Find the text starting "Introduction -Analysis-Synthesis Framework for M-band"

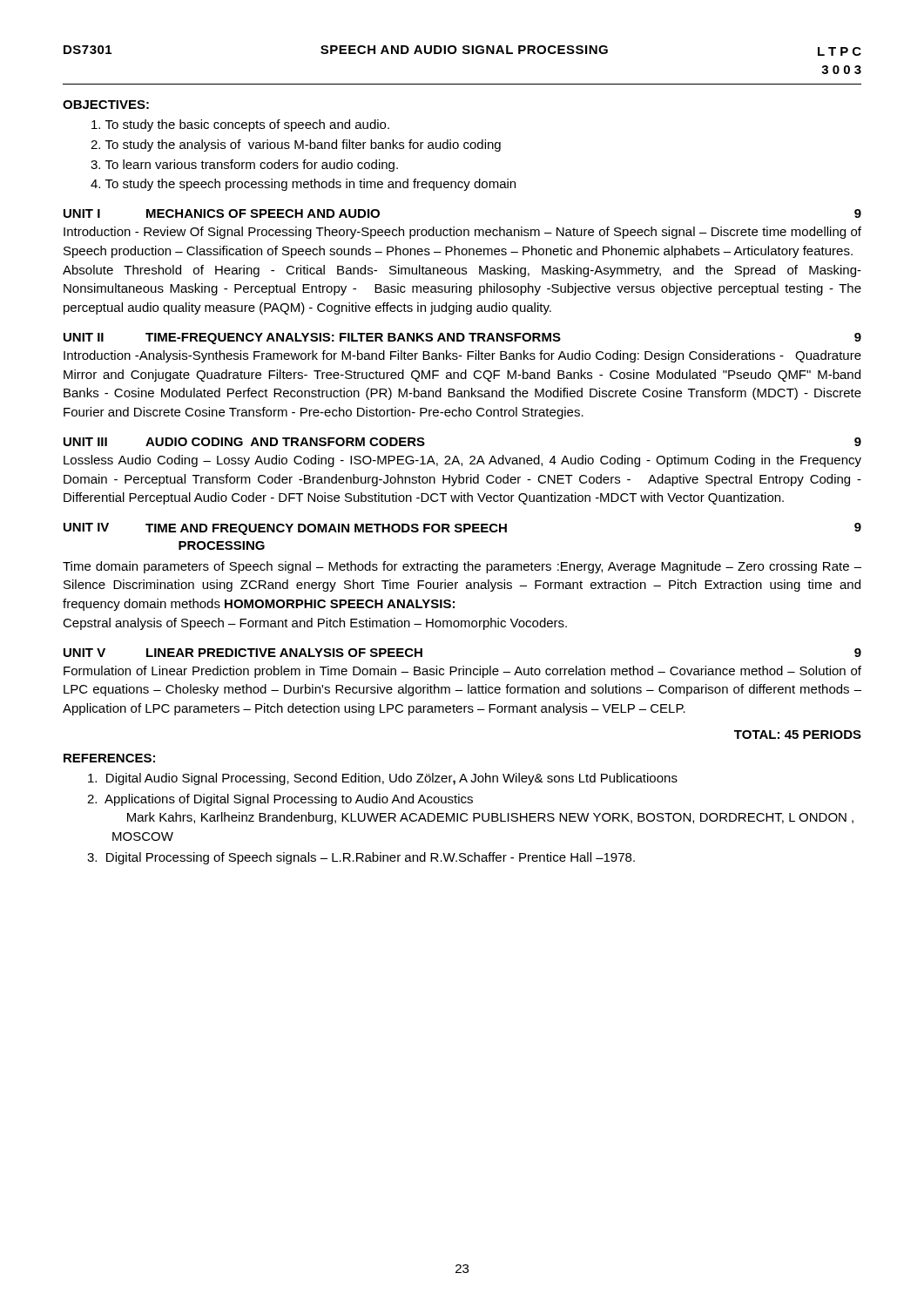point(462,383)
